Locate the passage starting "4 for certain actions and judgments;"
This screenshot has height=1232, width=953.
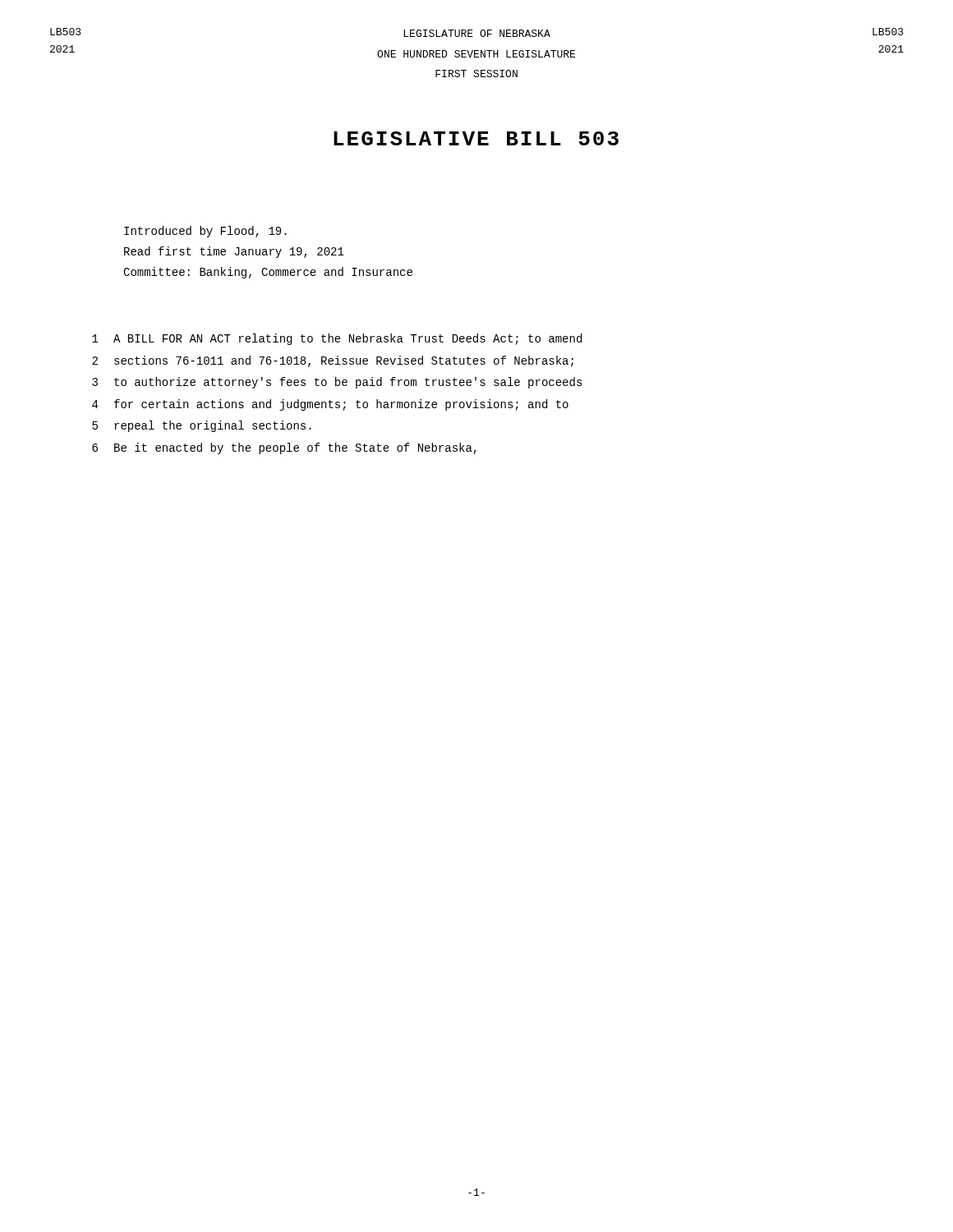[x=476, y=405]
